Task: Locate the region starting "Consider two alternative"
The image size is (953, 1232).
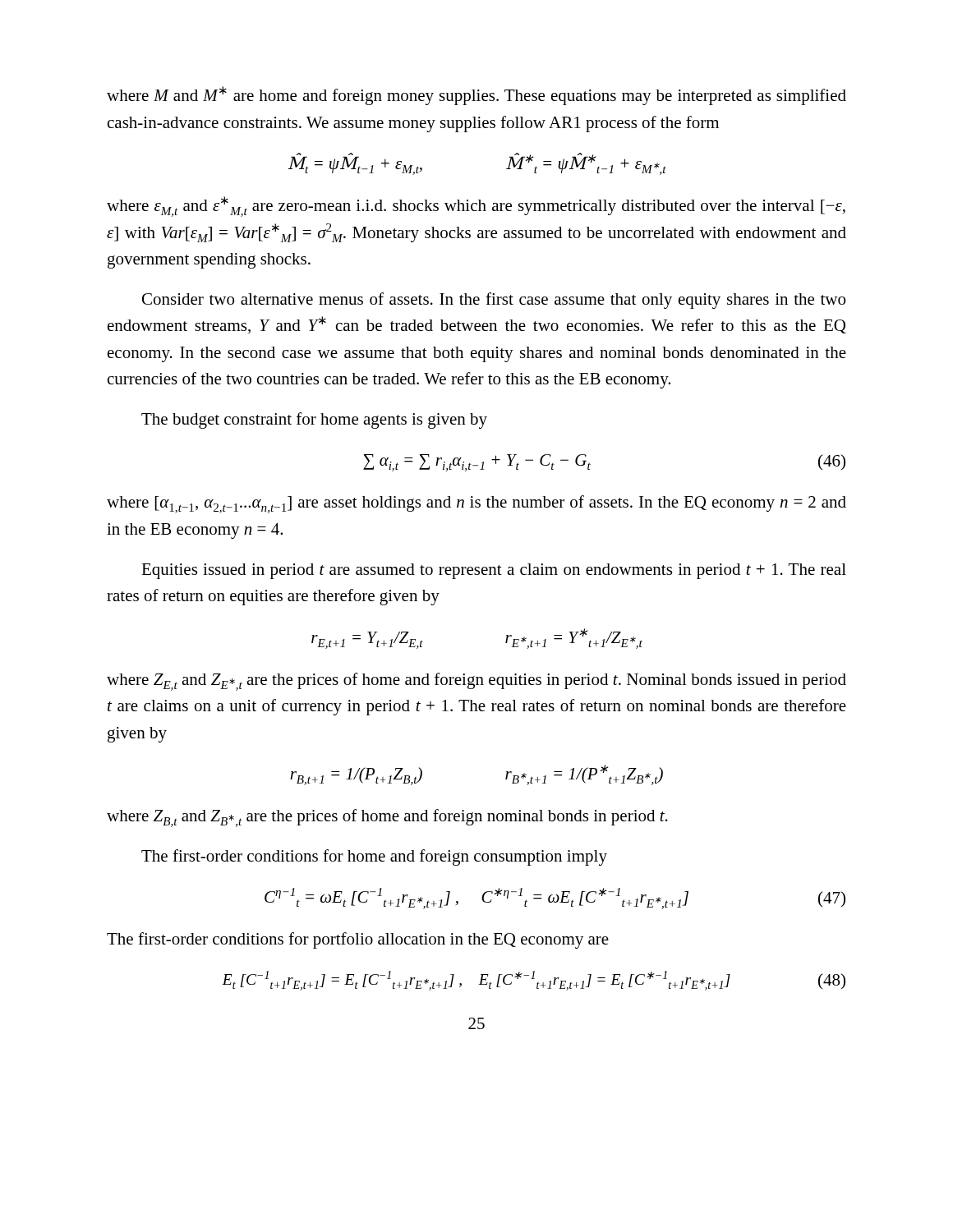Action: 476,339
